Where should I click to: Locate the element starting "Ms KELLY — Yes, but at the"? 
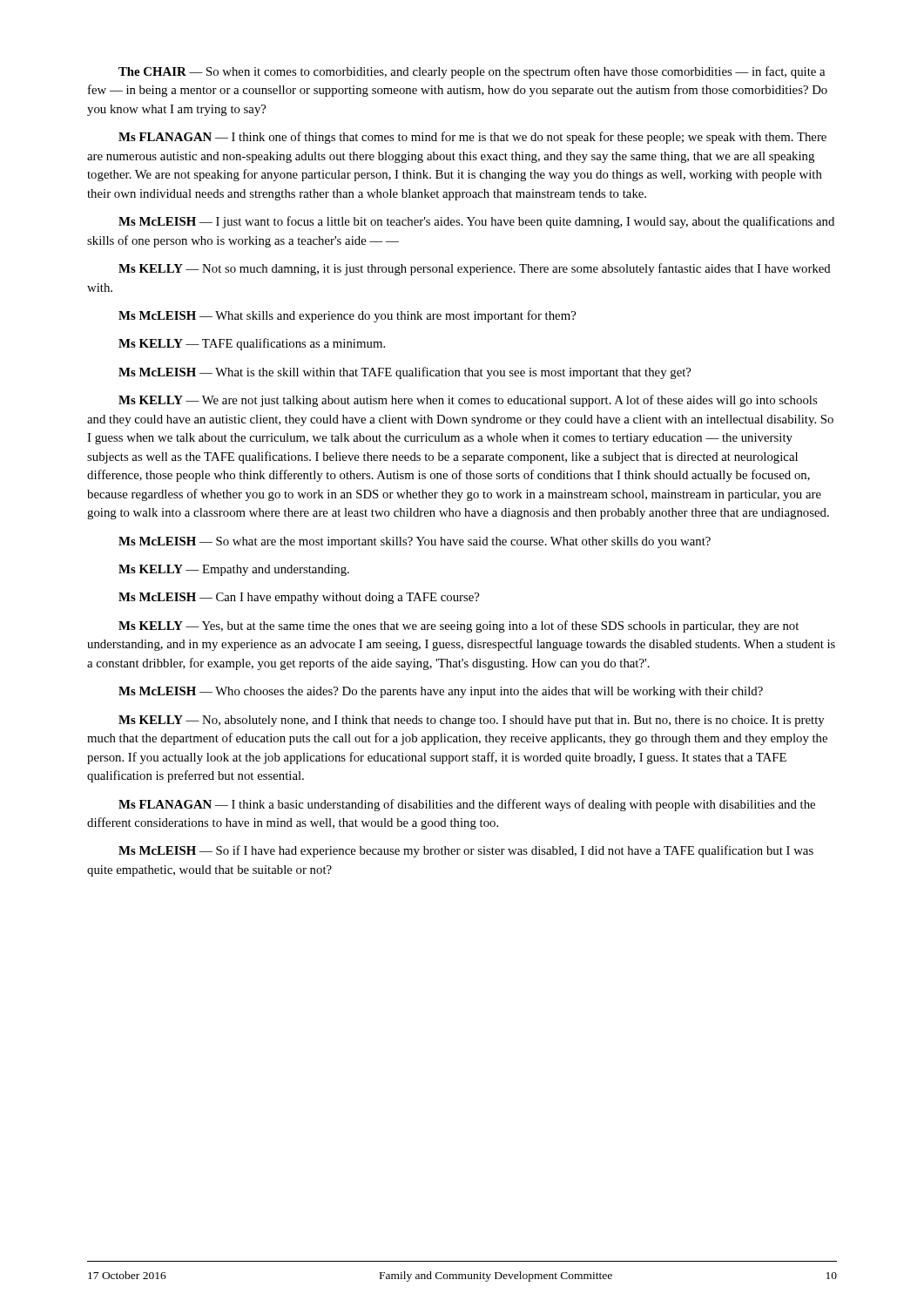pyautogui.click(x=461, y=644)
